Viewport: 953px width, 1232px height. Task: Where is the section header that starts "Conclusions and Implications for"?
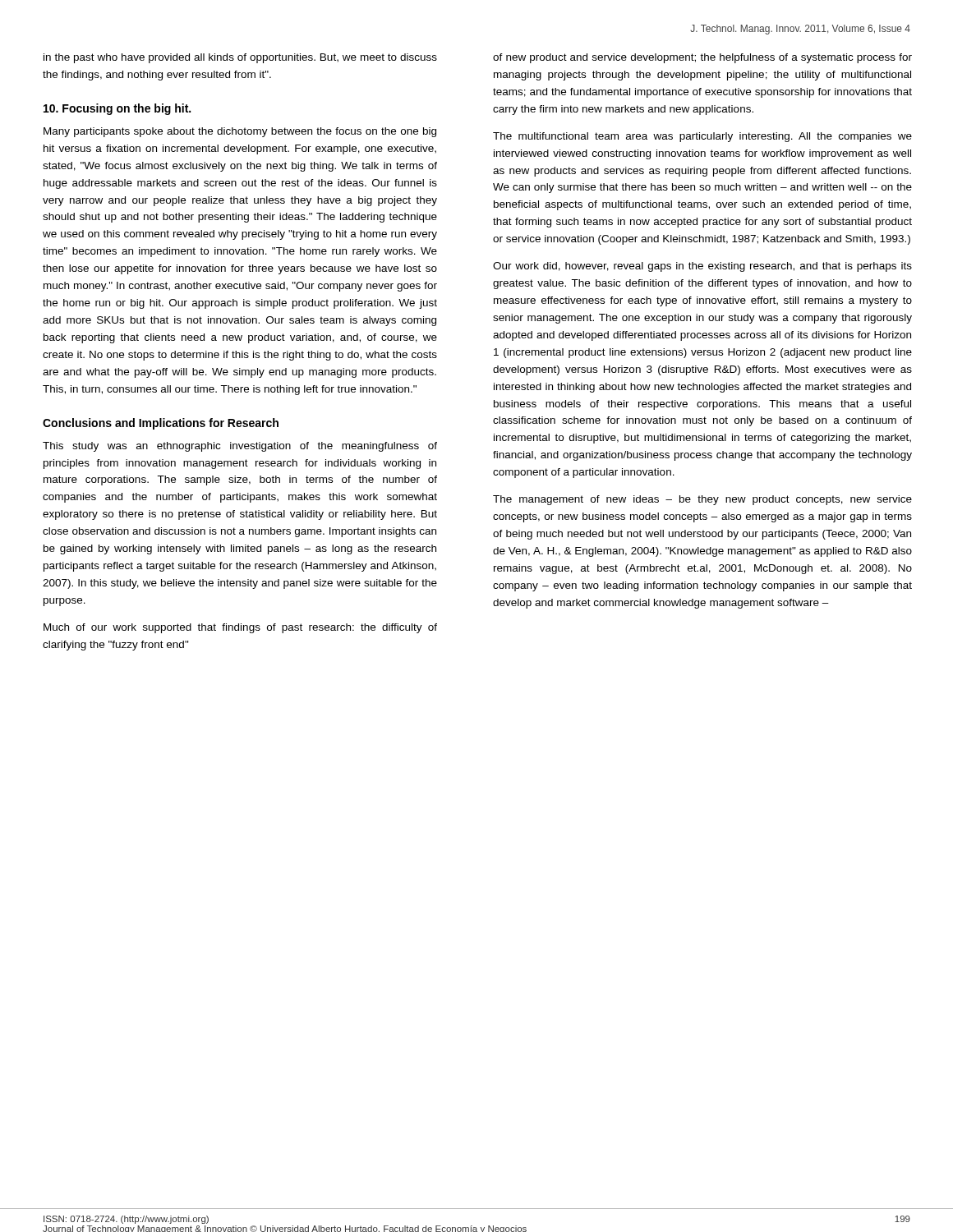coord(161,423)
